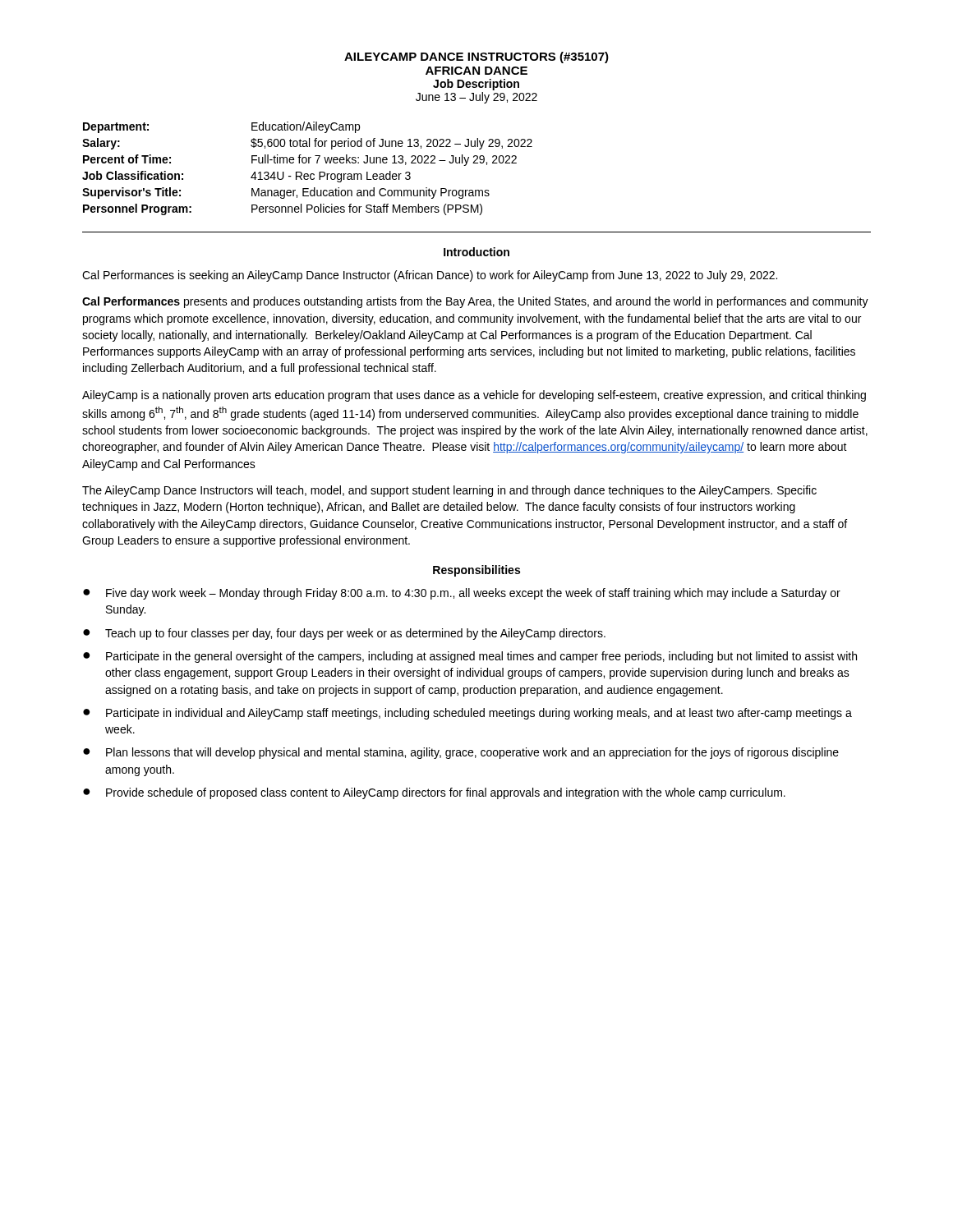Screen dimensions: 1232x953
Task: Where is the passage that starts "Cal Performances presents and"?
Action: [475, 335]
